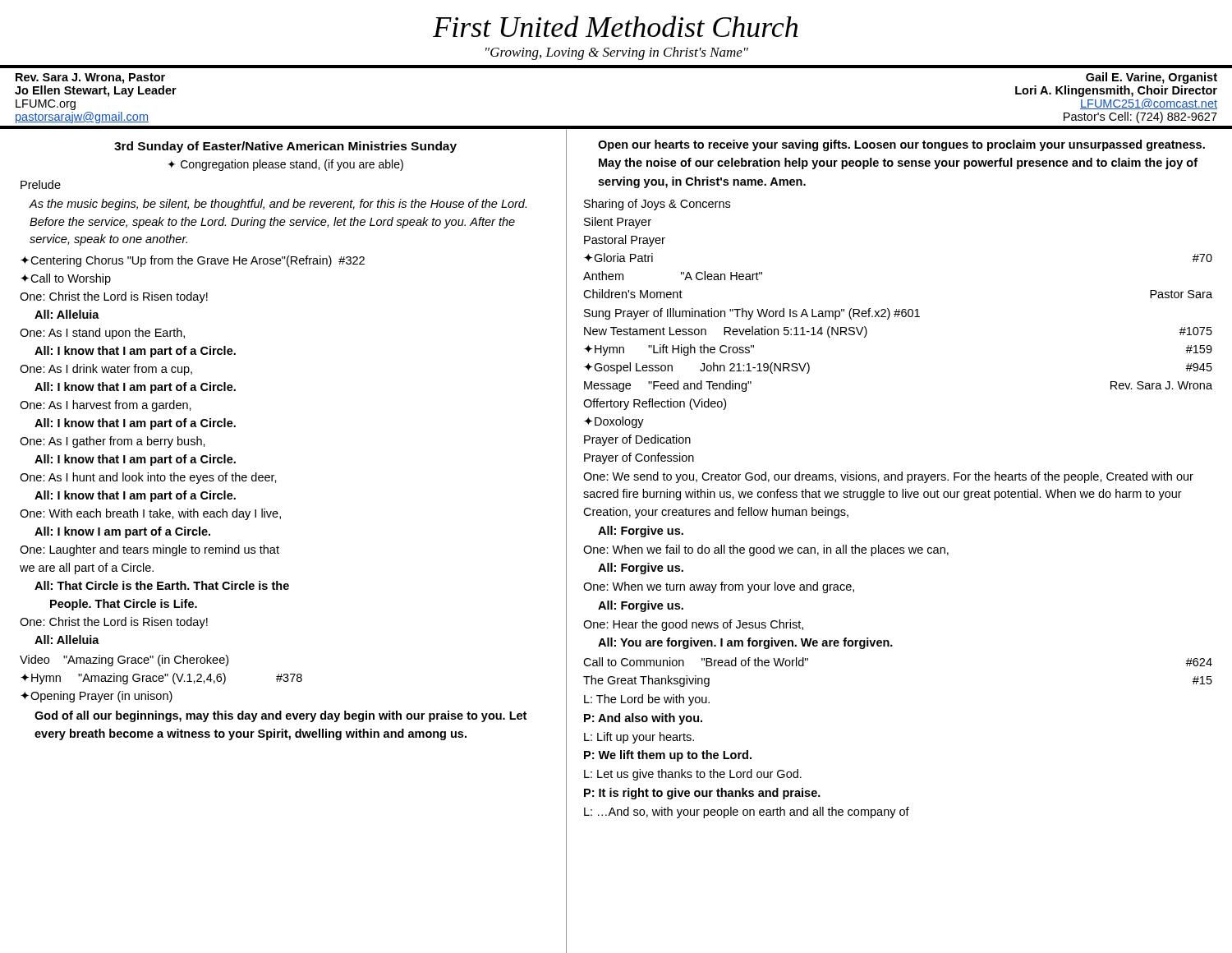Click on the block starting "Prayer of Dedication"

click(637, 439)
